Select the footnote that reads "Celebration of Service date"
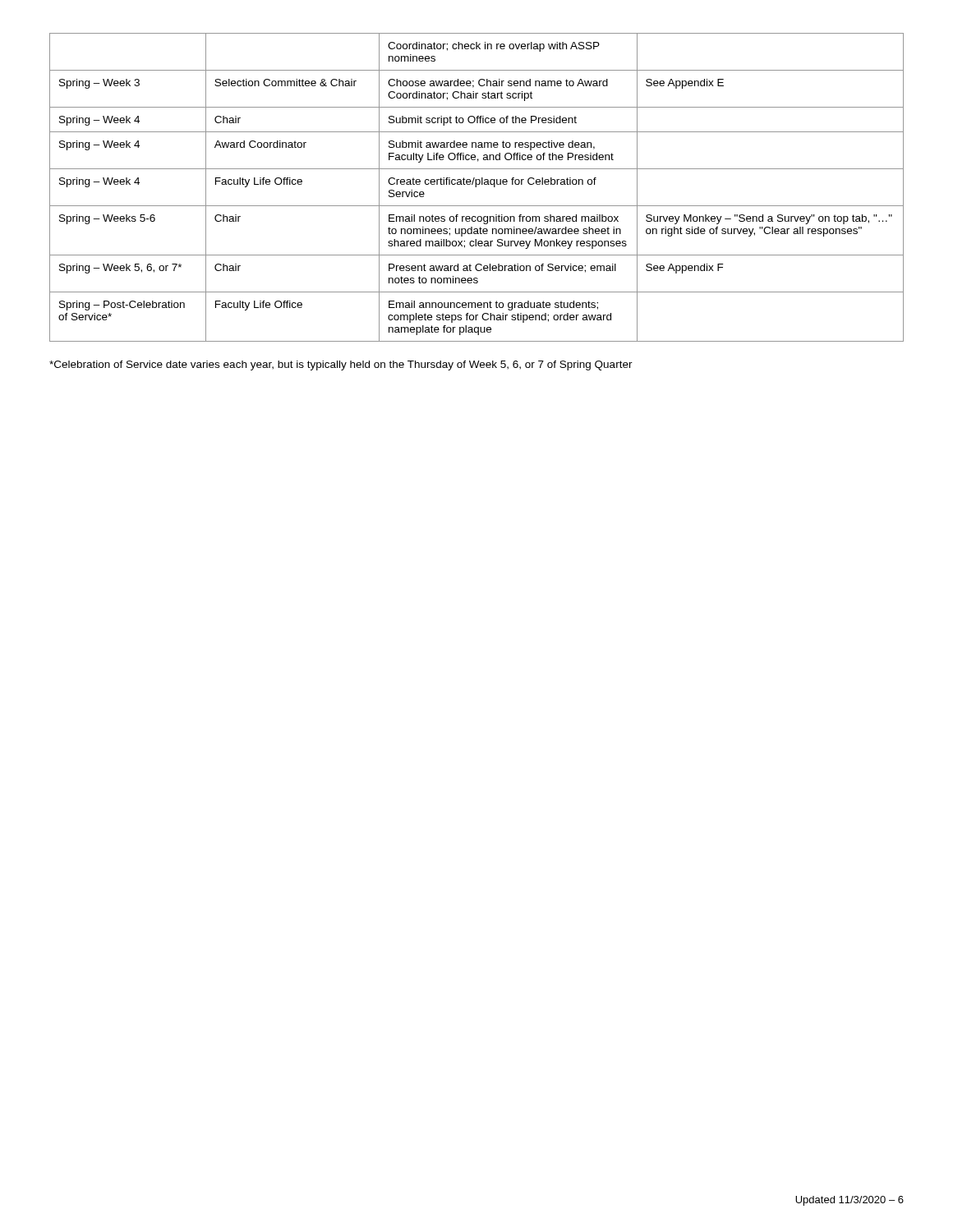 coord(341,364)
